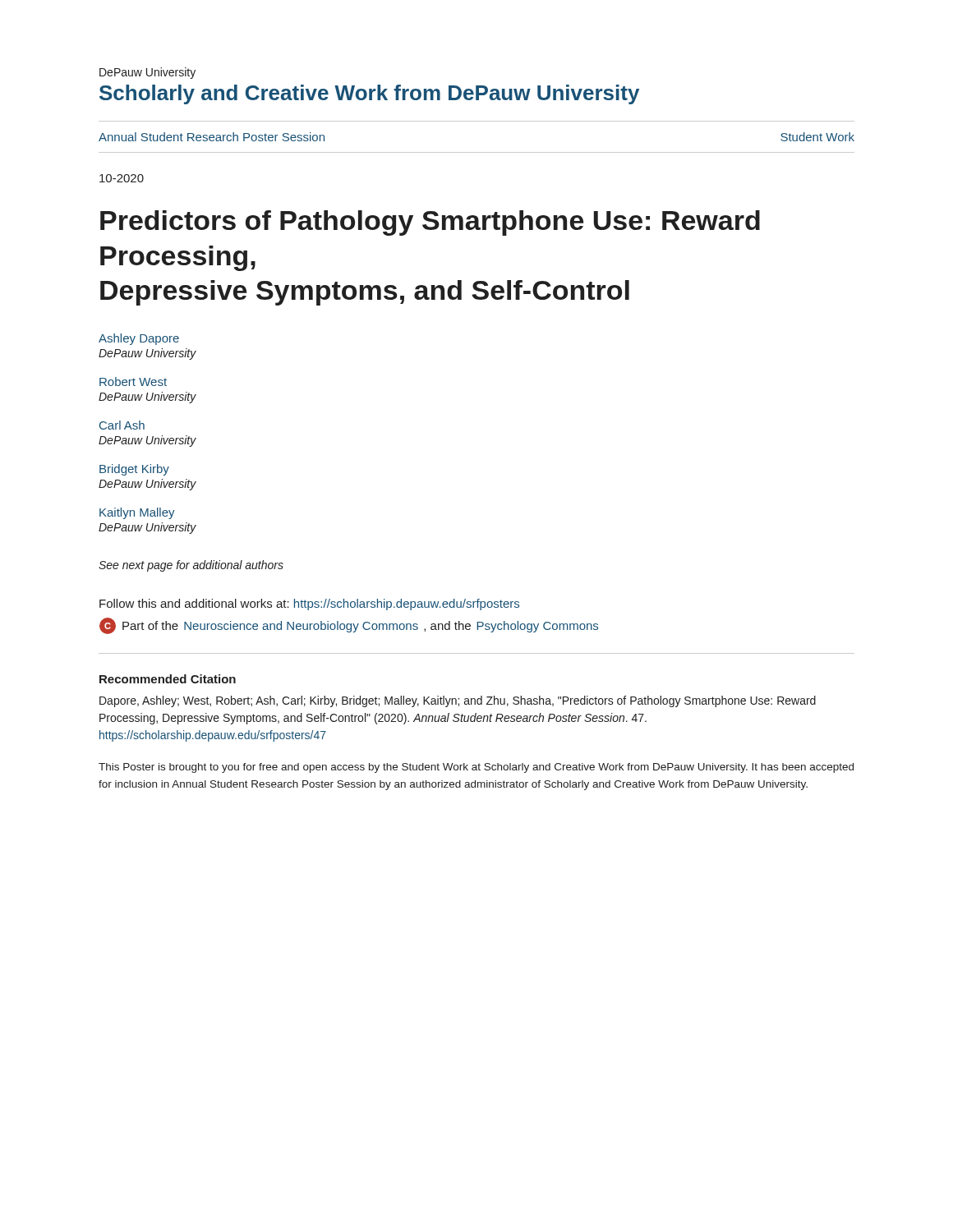Screen dimensions: 1232x953
Task: Locate the text with the text "Carl Ash DePauw University"
Action: 122,425
